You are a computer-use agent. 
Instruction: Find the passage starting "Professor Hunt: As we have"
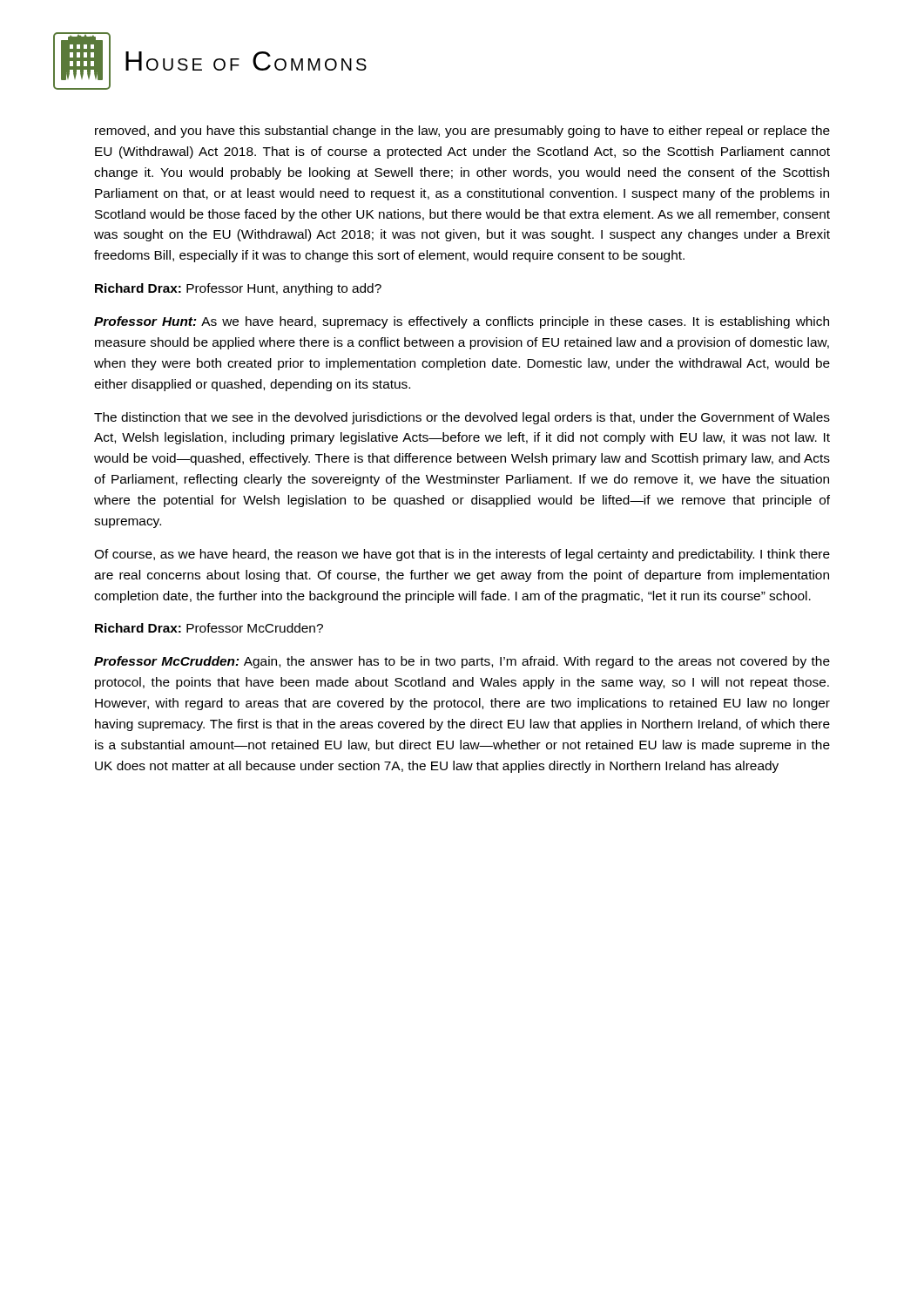(462, 353)
